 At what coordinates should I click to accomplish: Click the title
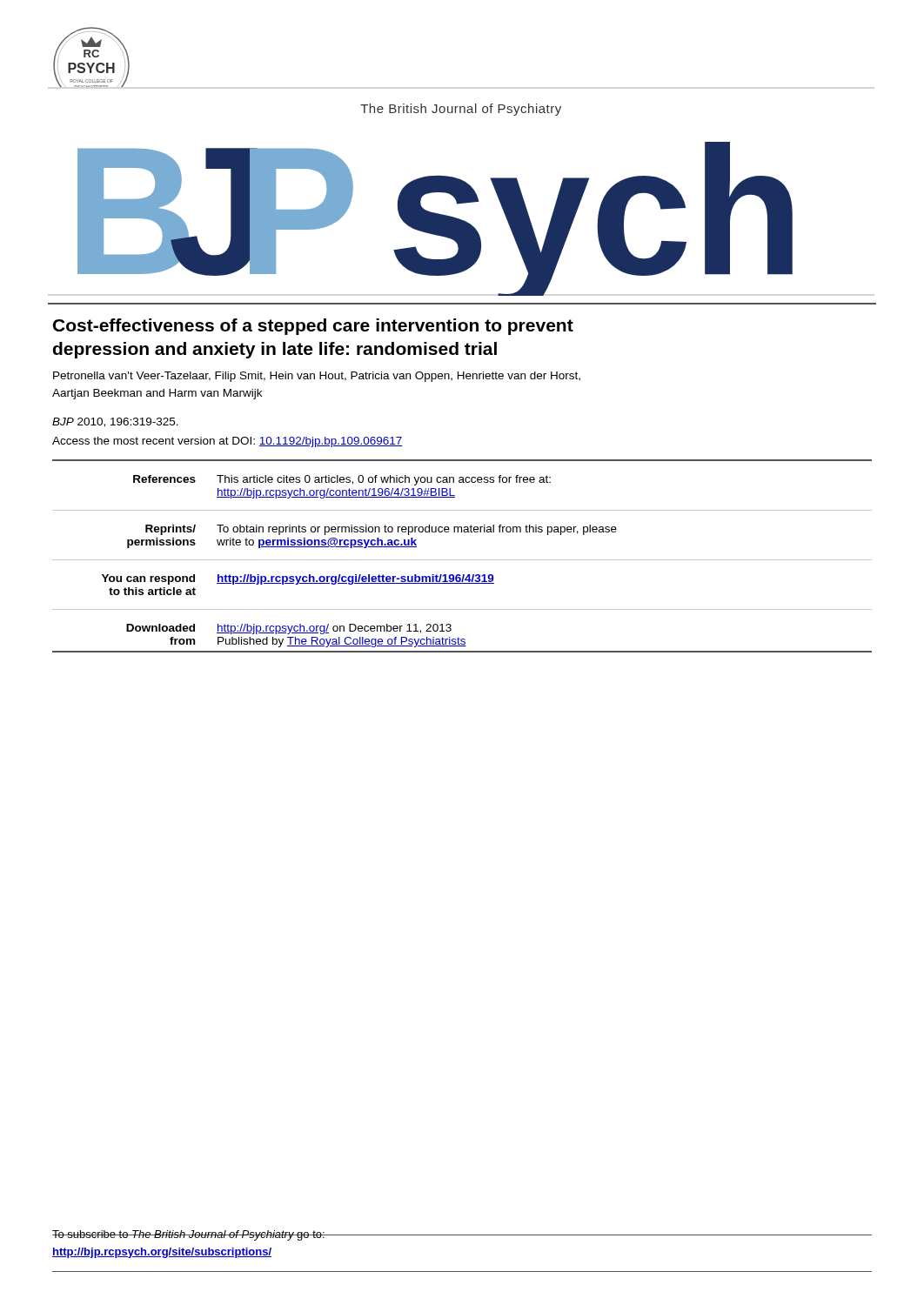pyautogui.click(x=313, y=337)
